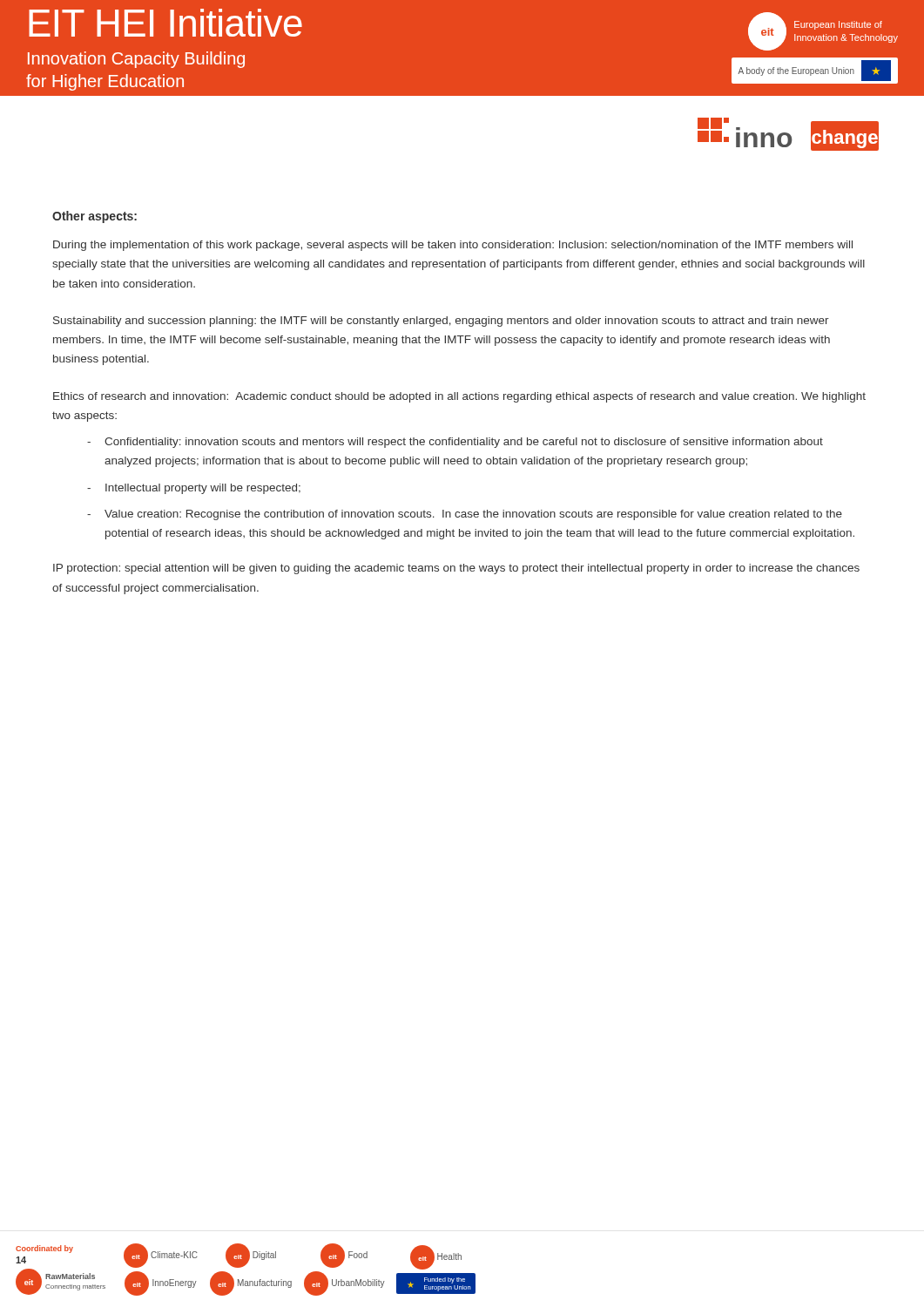Click on the text block starting "Other aspects:"
Image resolution: width=924 pixels, height=1307 pixels.
(95, 216)
